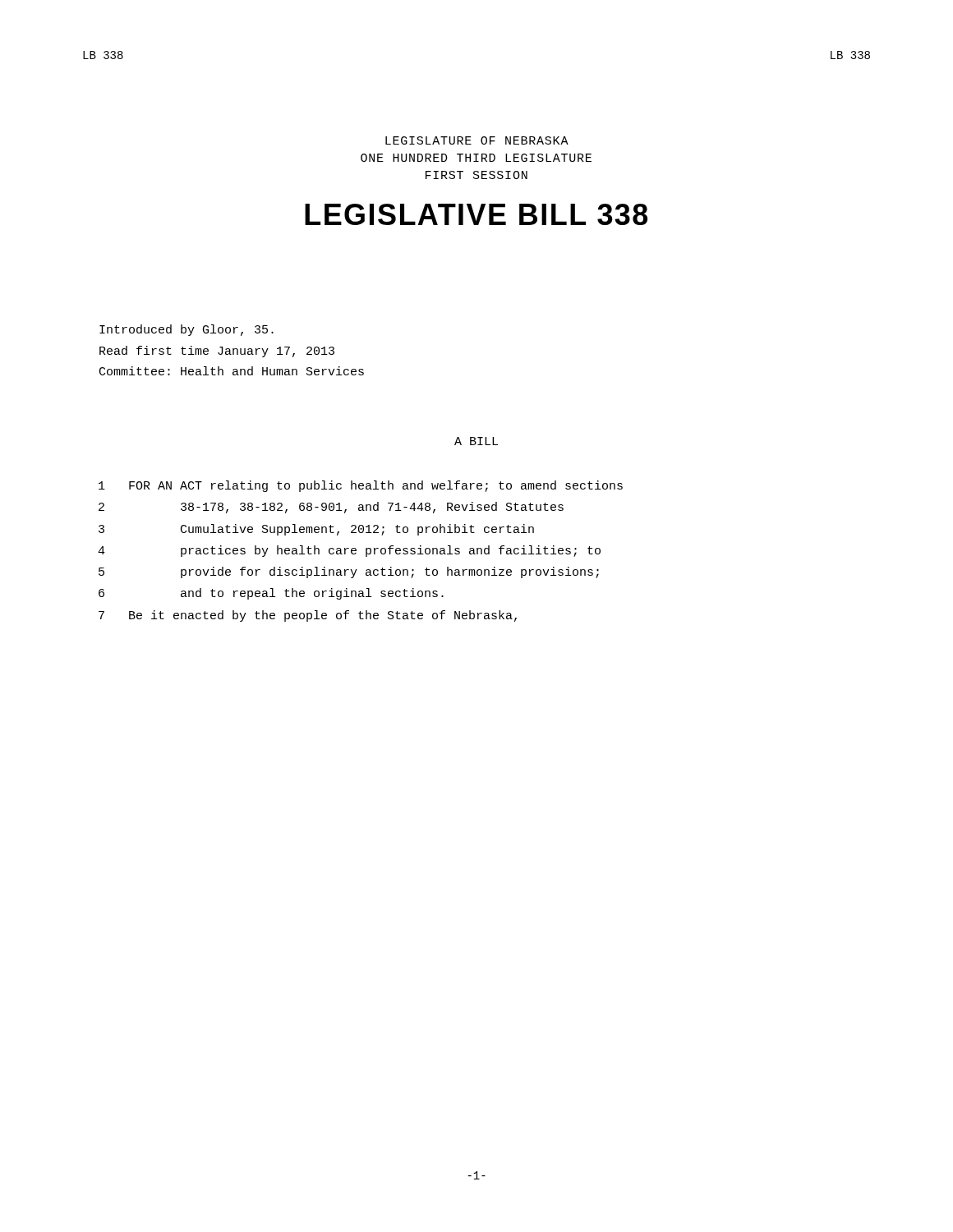Find the block starting "6 and to repeal the original sections."
The width and height of the screenshot is (953, 1232).
tap(271, 594)
